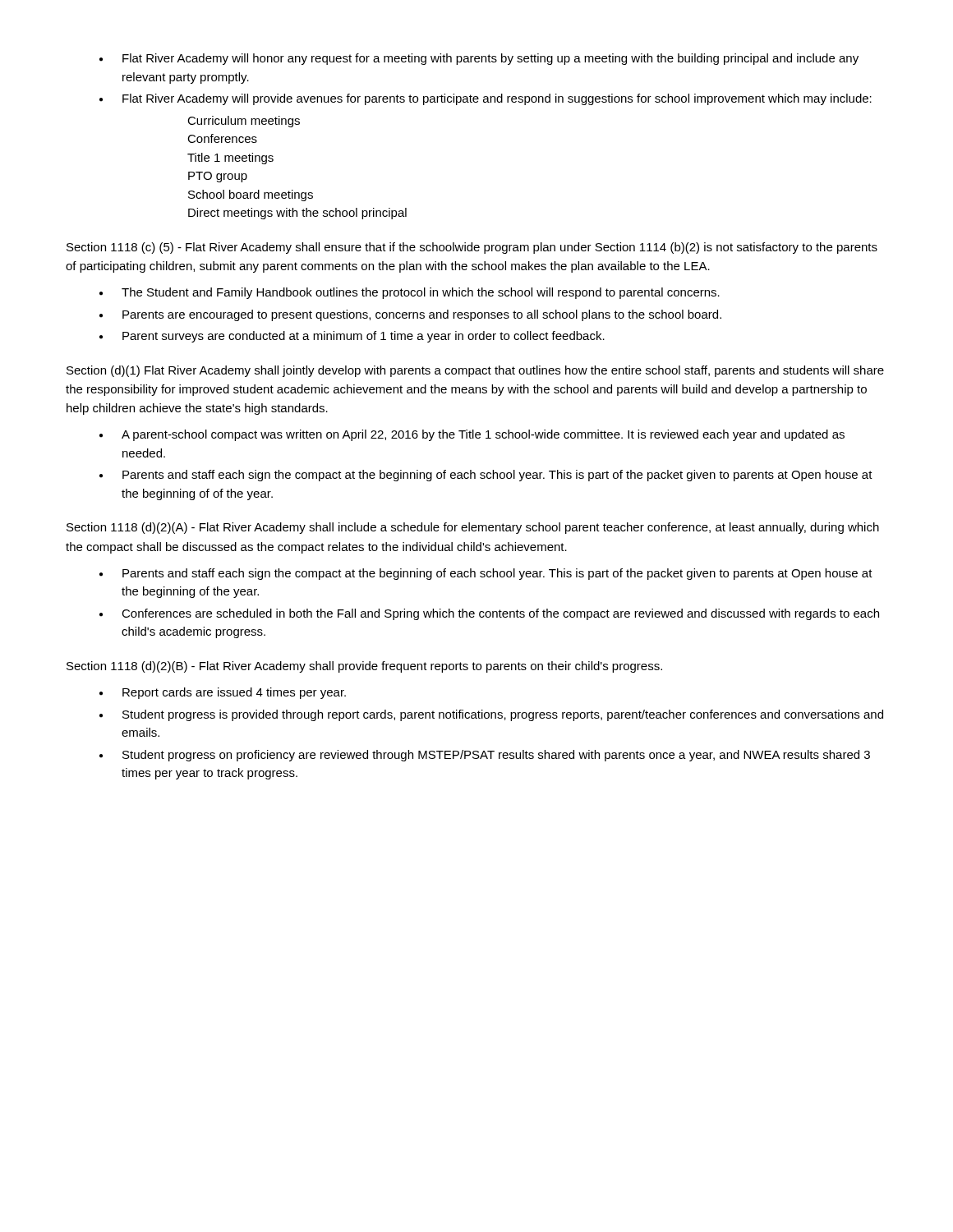953x1232 pixels.
Task: Find the text block that reads "Section 1118 (c) (5) - Flat"
Action: pyautogui.click(x=472, y=256)
